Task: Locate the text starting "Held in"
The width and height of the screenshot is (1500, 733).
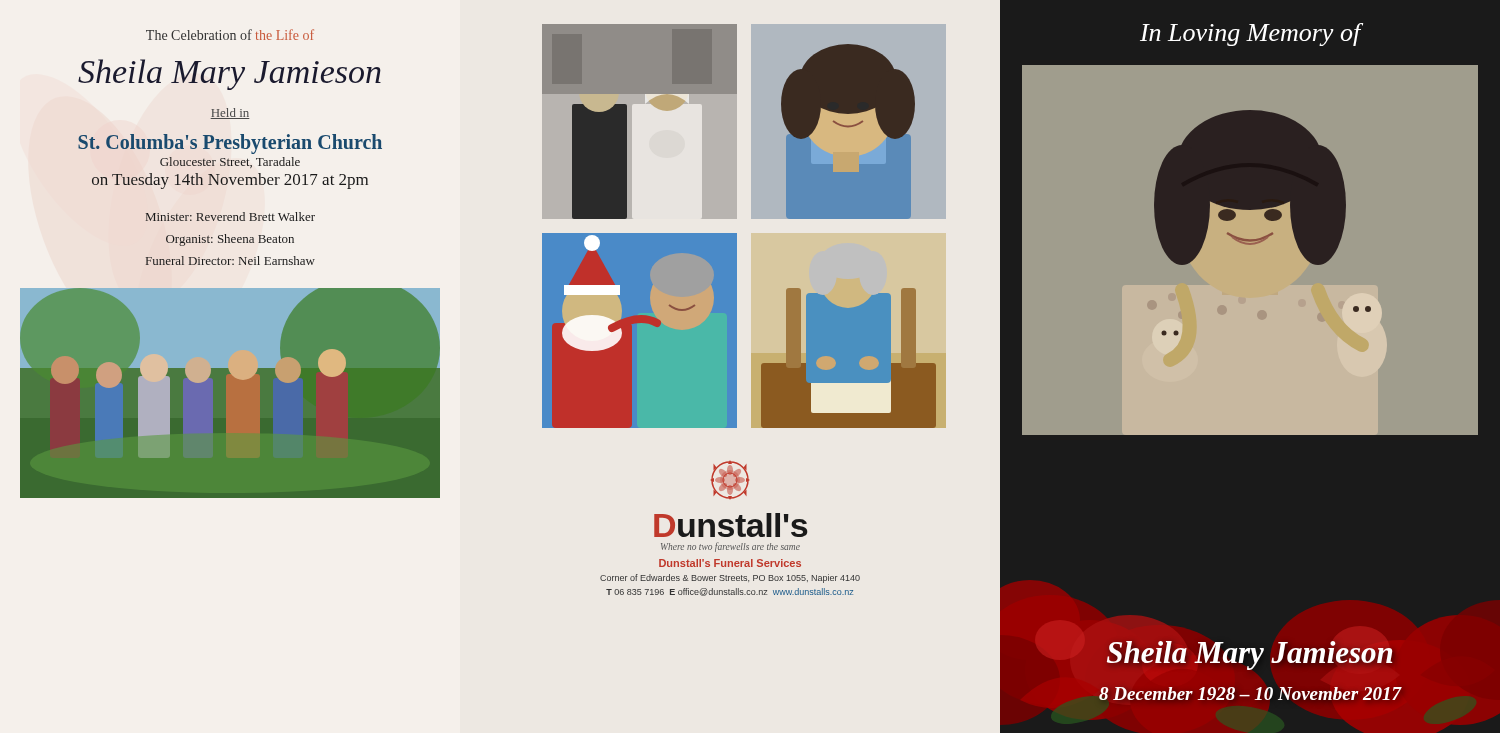Action: pyautogui.click(x=230, y=113)
